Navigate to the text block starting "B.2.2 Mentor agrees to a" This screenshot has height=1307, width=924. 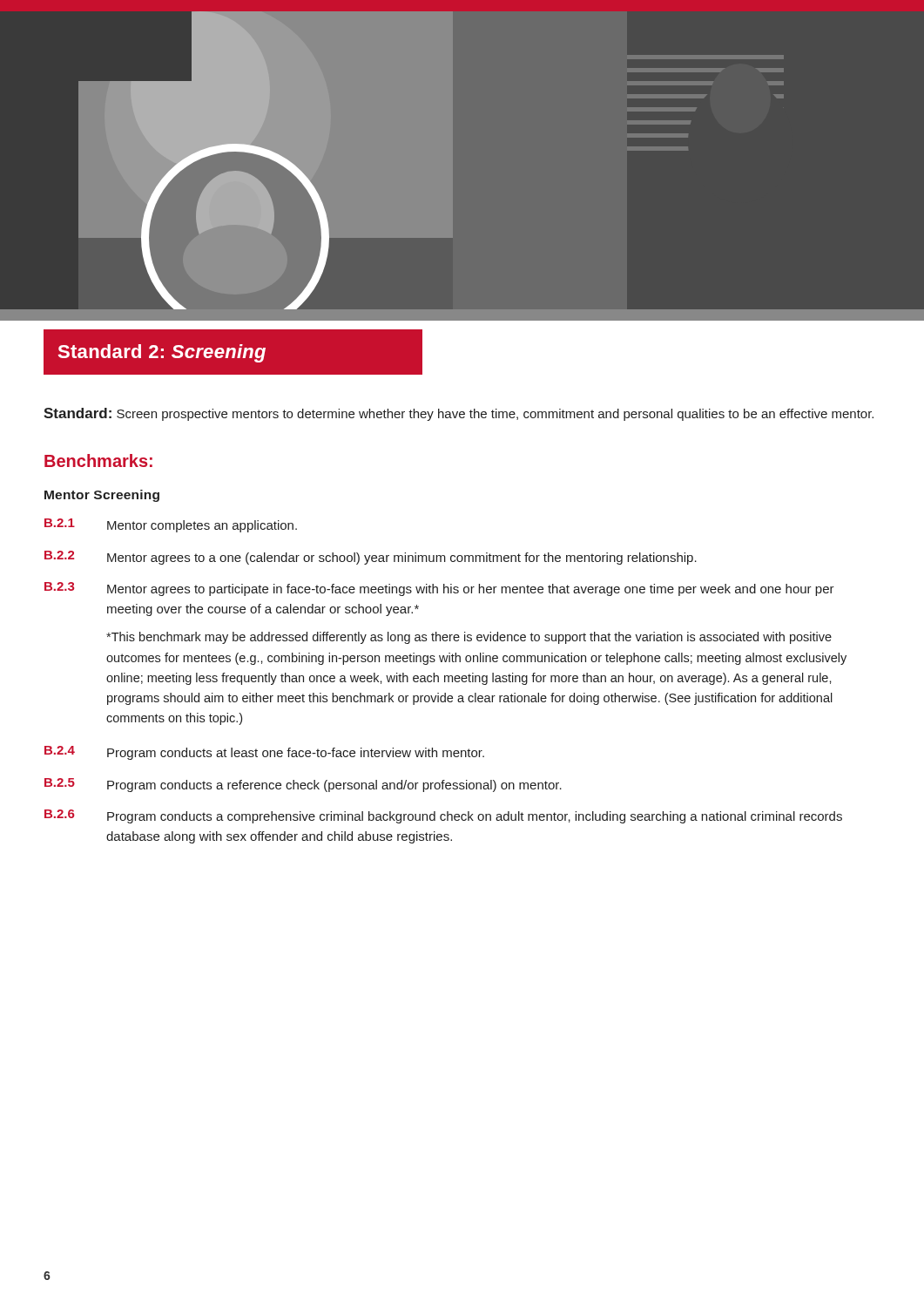pos(370,557)
